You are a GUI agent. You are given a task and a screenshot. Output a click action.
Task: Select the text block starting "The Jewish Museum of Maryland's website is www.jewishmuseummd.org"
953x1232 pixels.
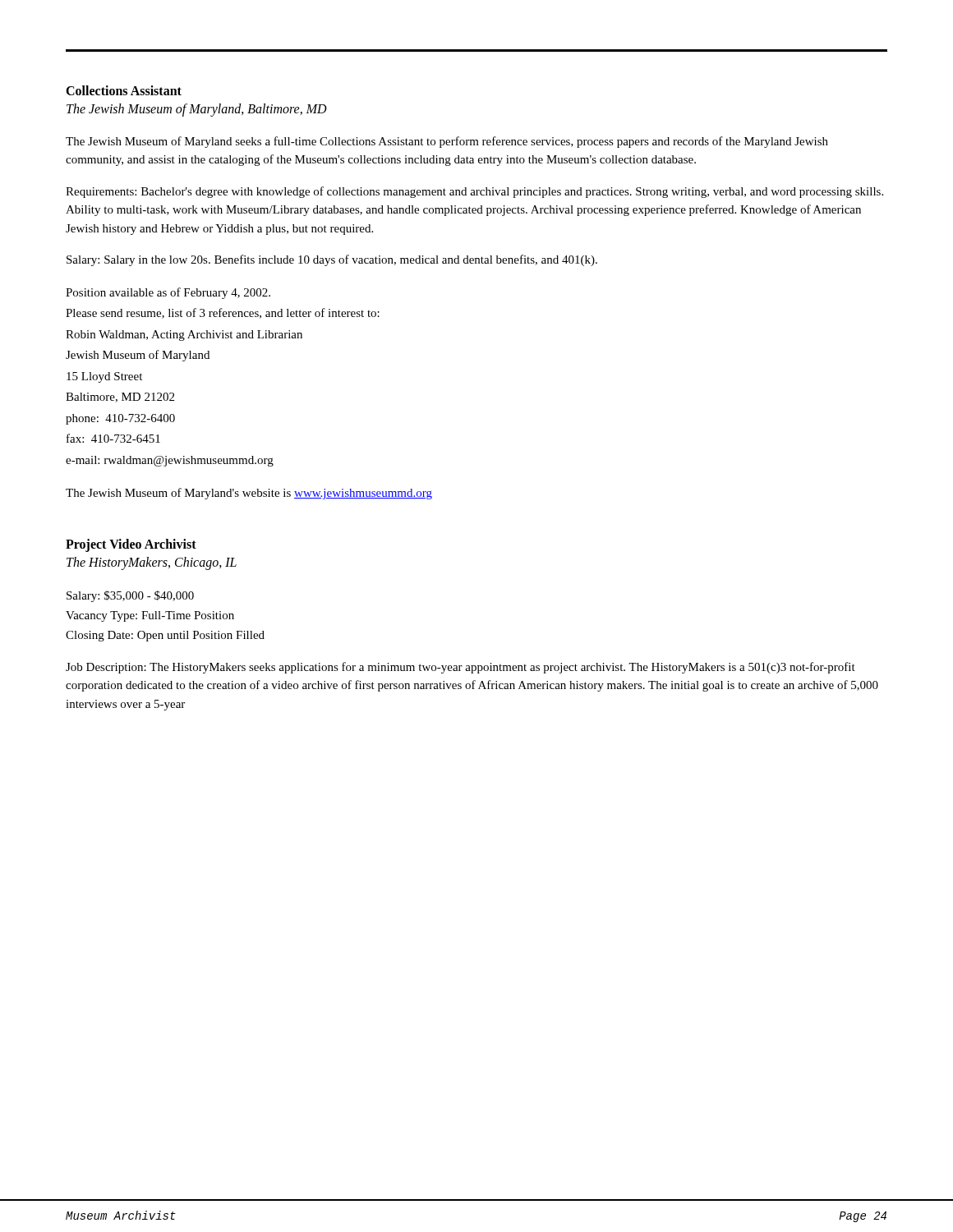coord(249,493)
